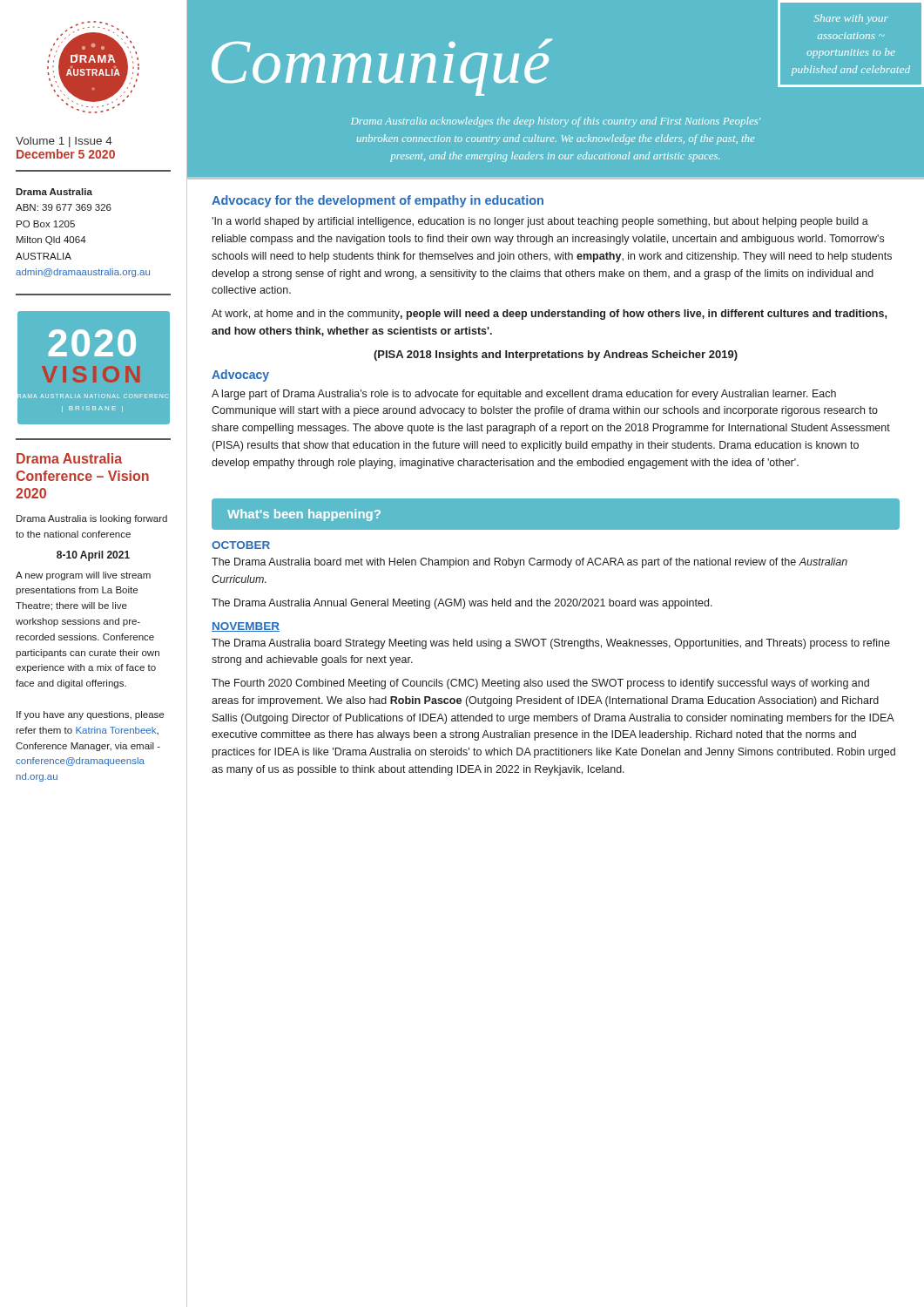Click the passage that begins "Share with your associations ~ opportunities to be"

click(851, 44)
